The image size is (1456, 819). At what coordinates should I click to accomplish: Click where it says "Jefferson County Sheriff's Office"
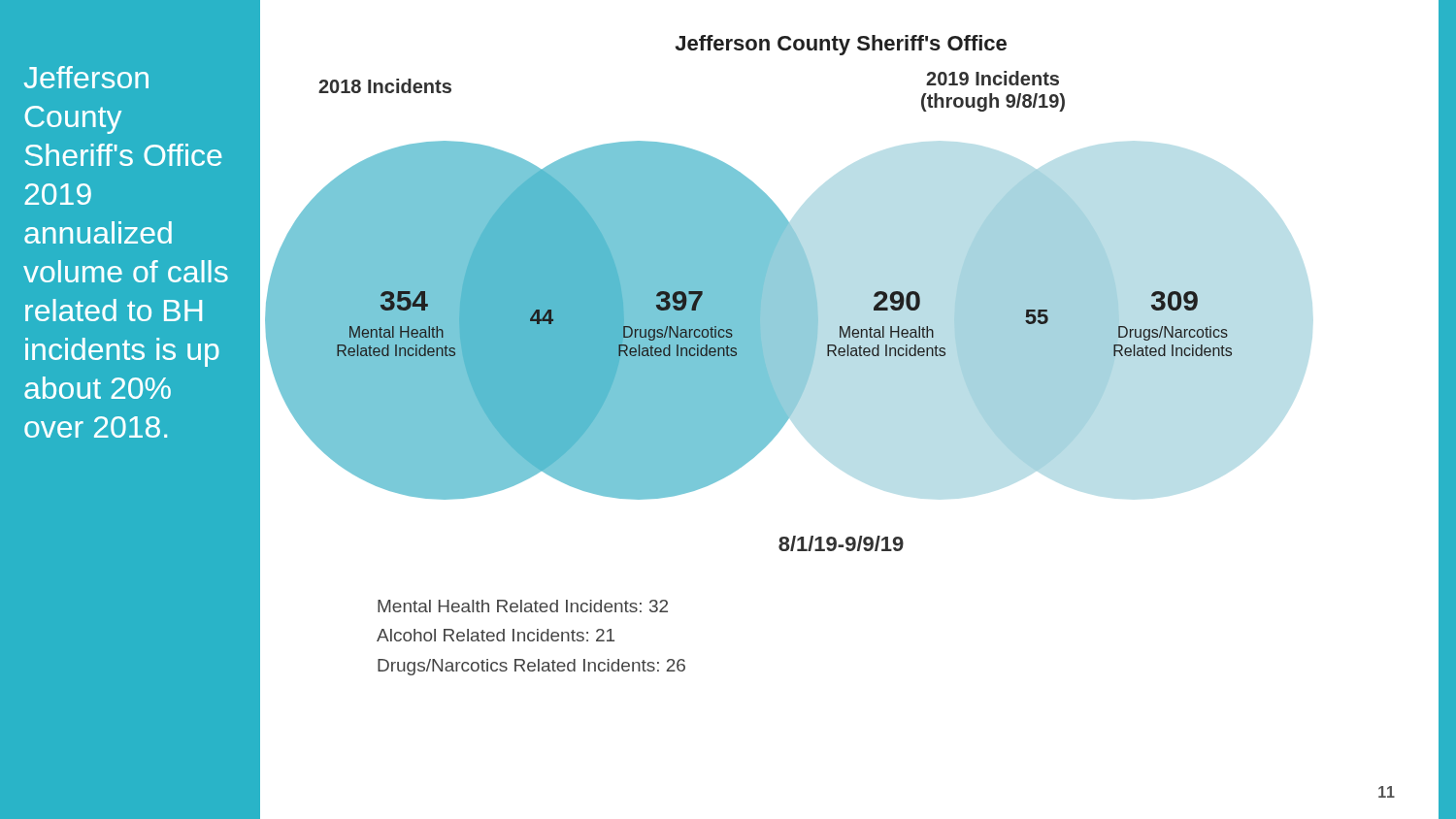tap(841, 43)
